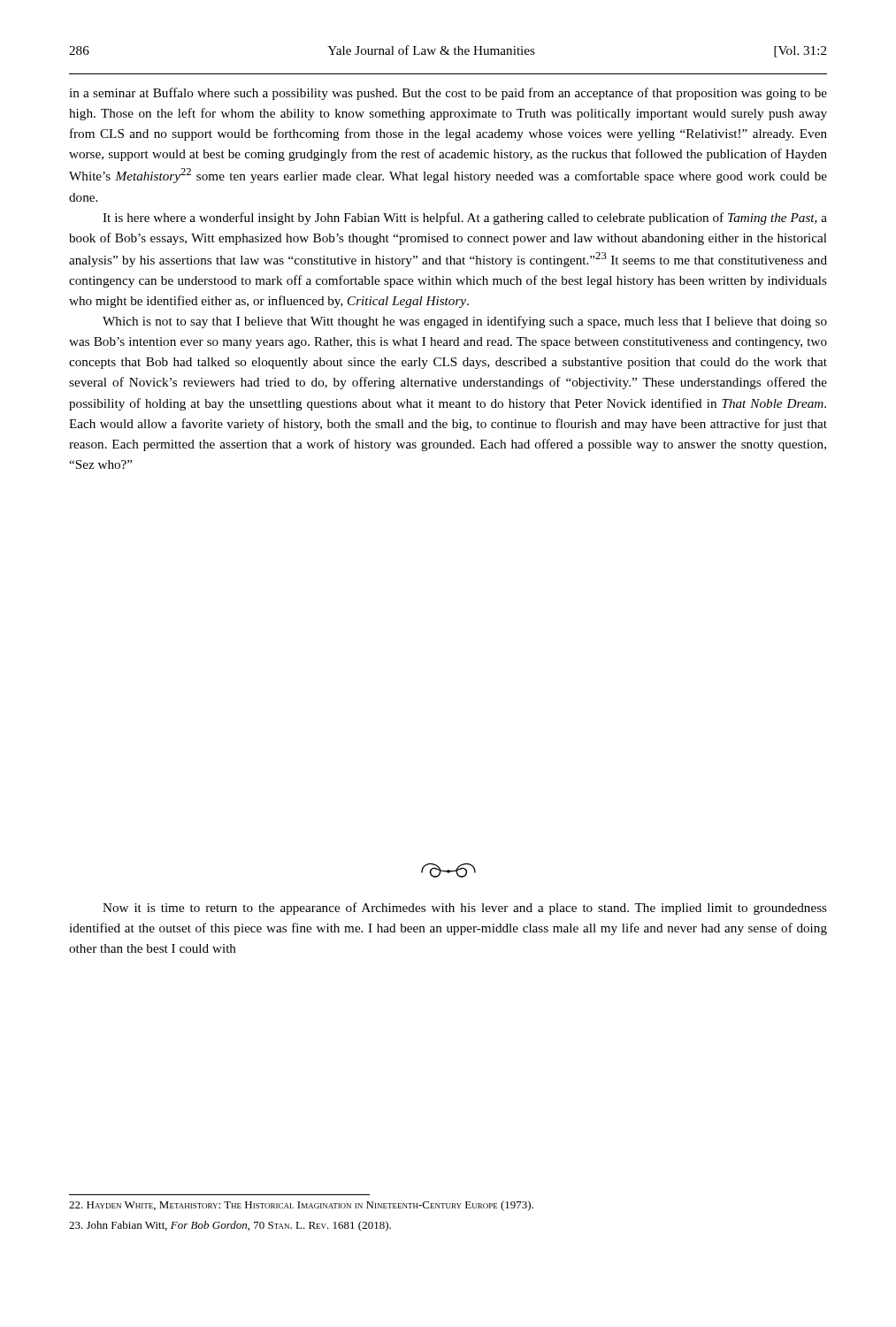
Task: Point to the block beginning "It is here"
Action: [448, 259]
